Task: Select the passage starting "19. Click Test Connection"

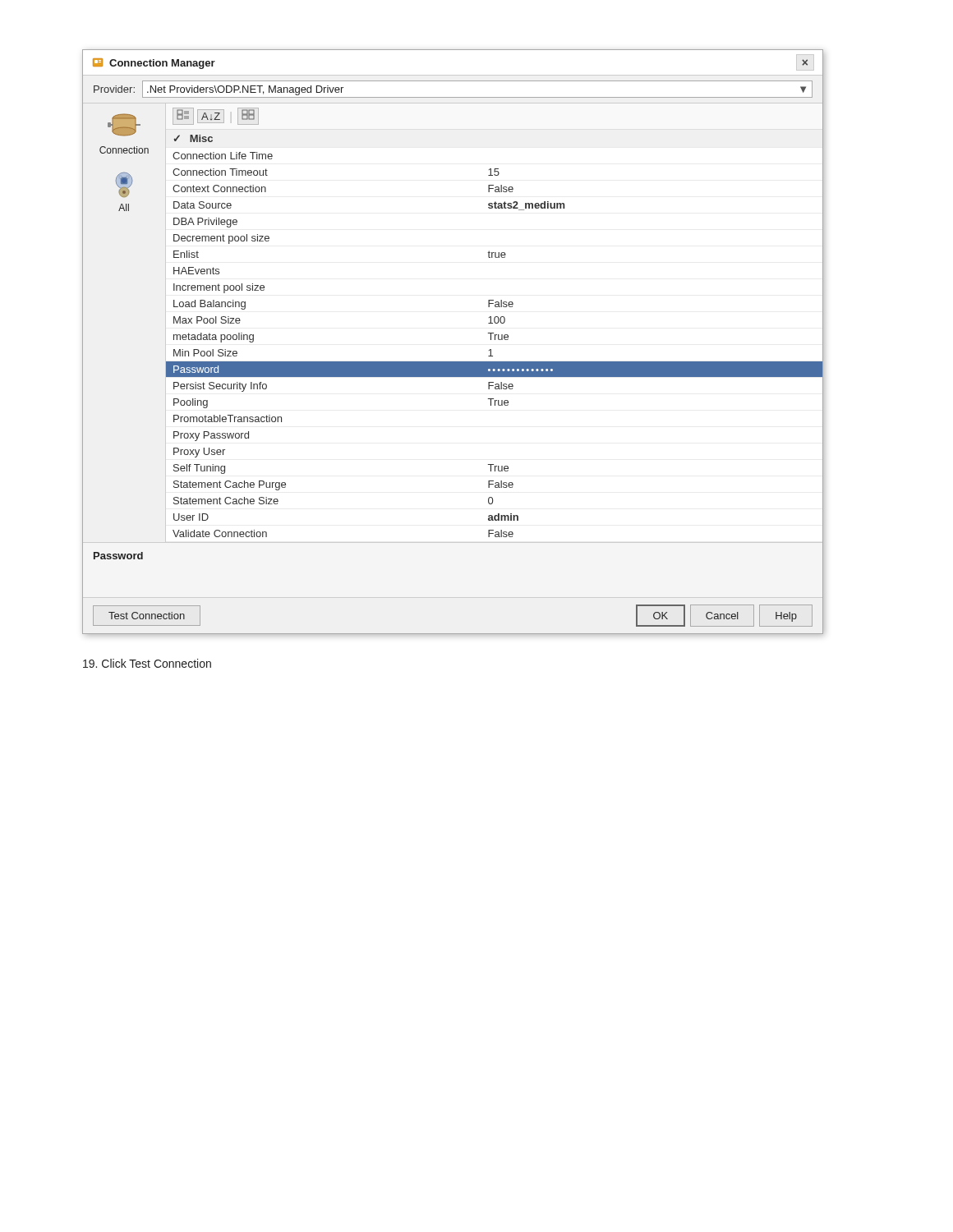Action: pos(147,664)
